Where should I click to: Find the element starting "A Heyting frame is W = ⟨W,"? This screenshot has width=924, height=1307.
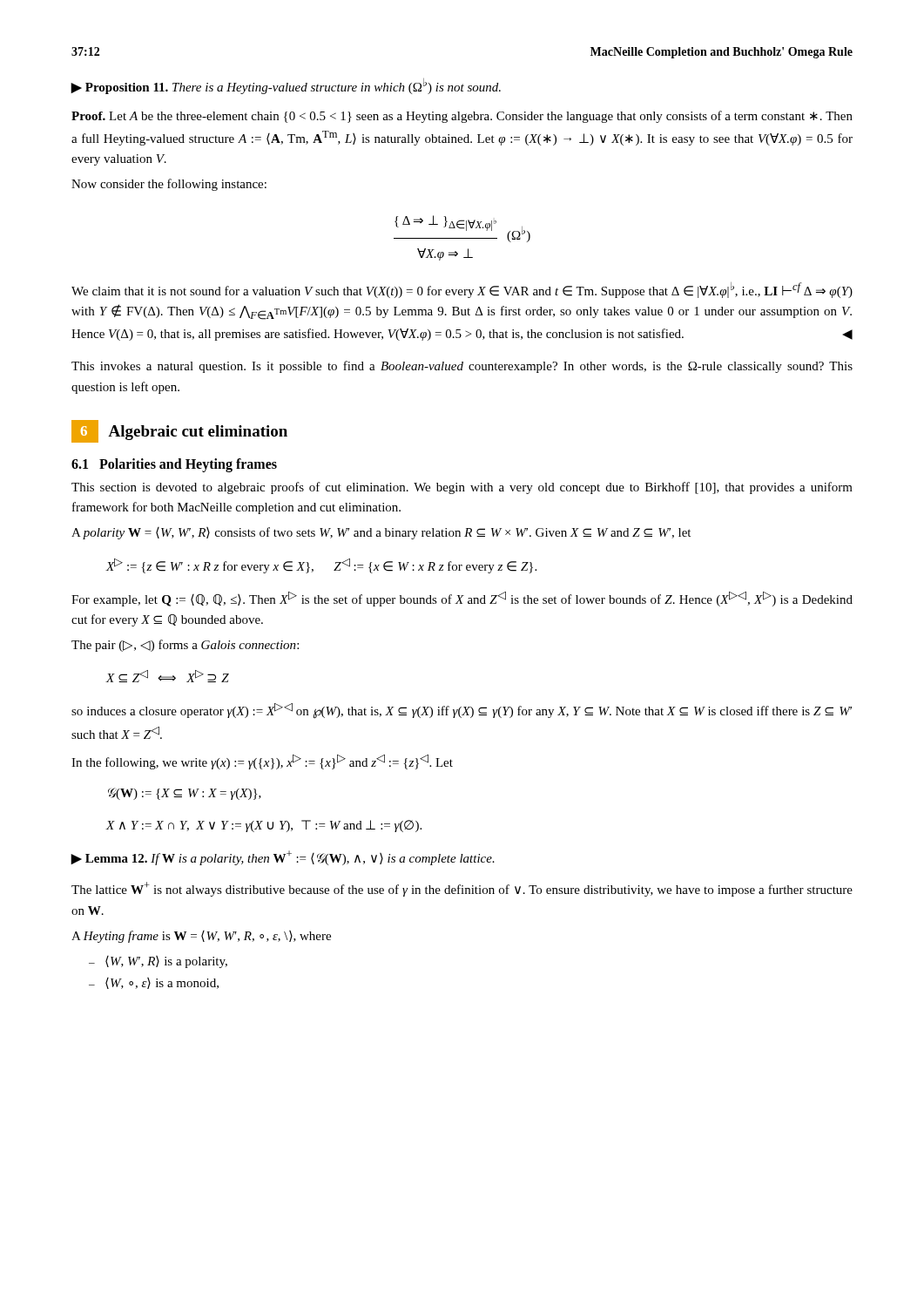201,936
